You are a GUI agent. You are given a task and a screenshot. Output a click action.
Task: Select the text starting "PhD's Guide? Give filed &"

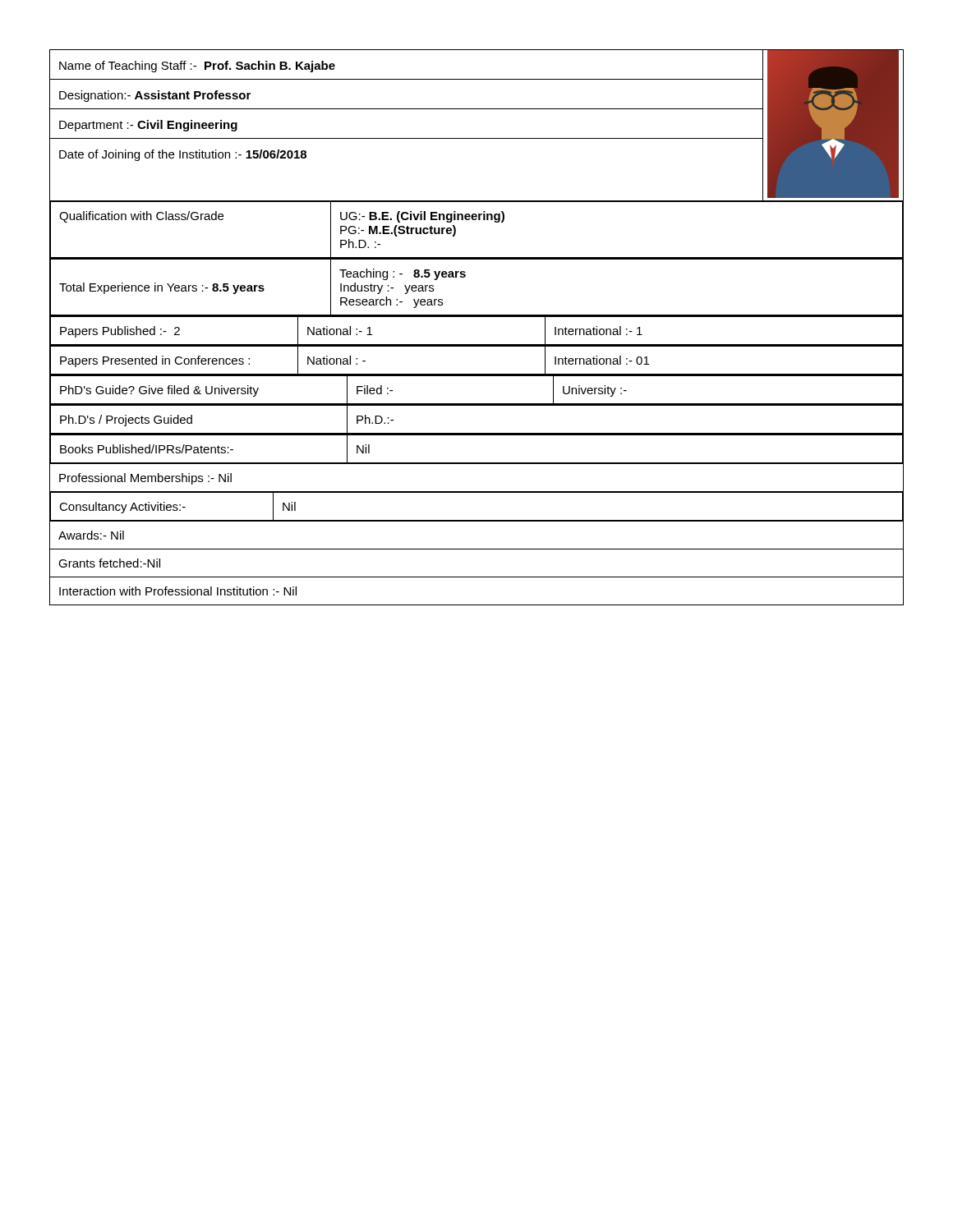[159, 390]
